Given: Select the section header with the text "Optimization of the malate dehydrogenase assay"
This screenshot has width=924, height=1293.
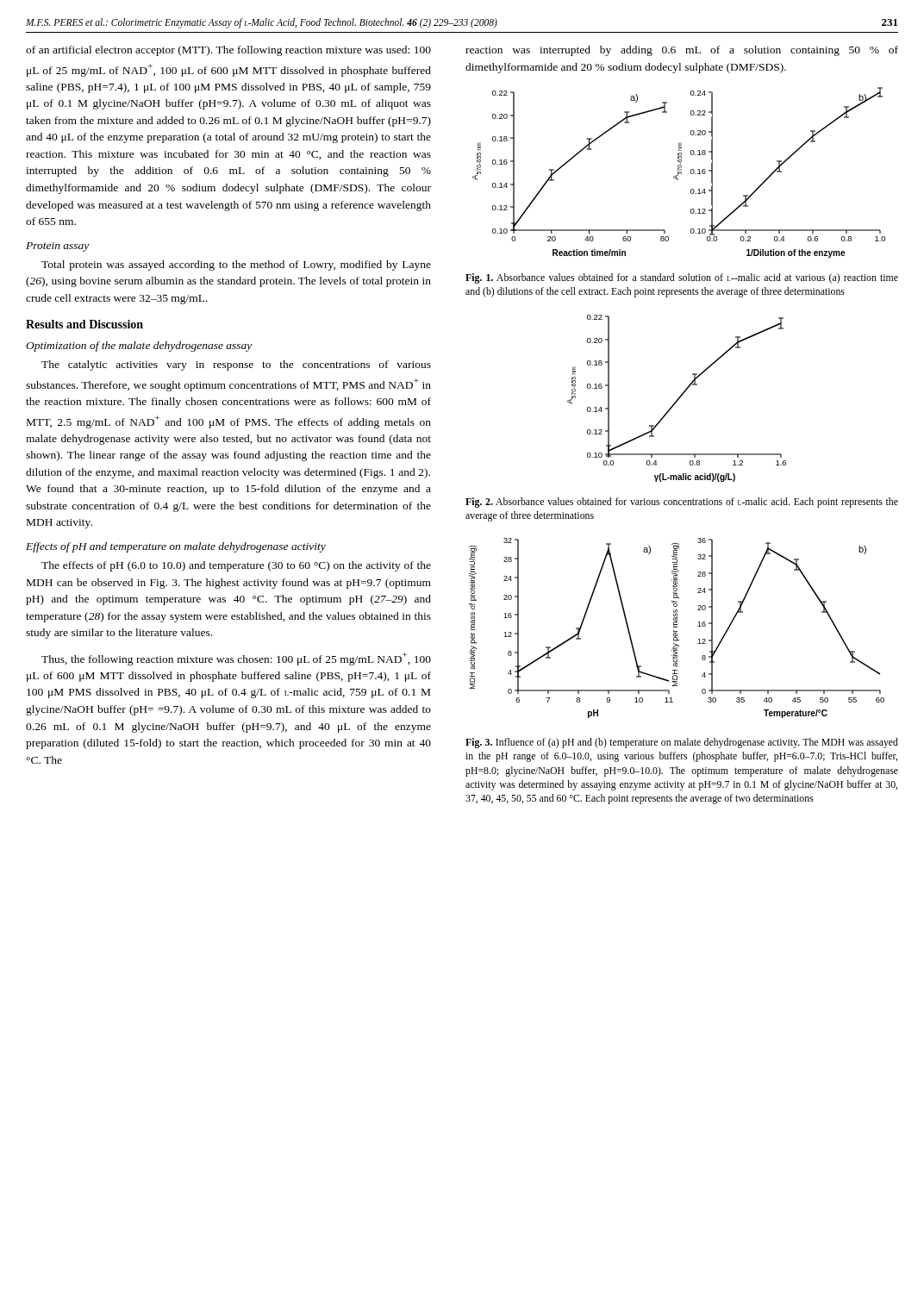Looking at the screenshot, I should click(x=139, y=345).
